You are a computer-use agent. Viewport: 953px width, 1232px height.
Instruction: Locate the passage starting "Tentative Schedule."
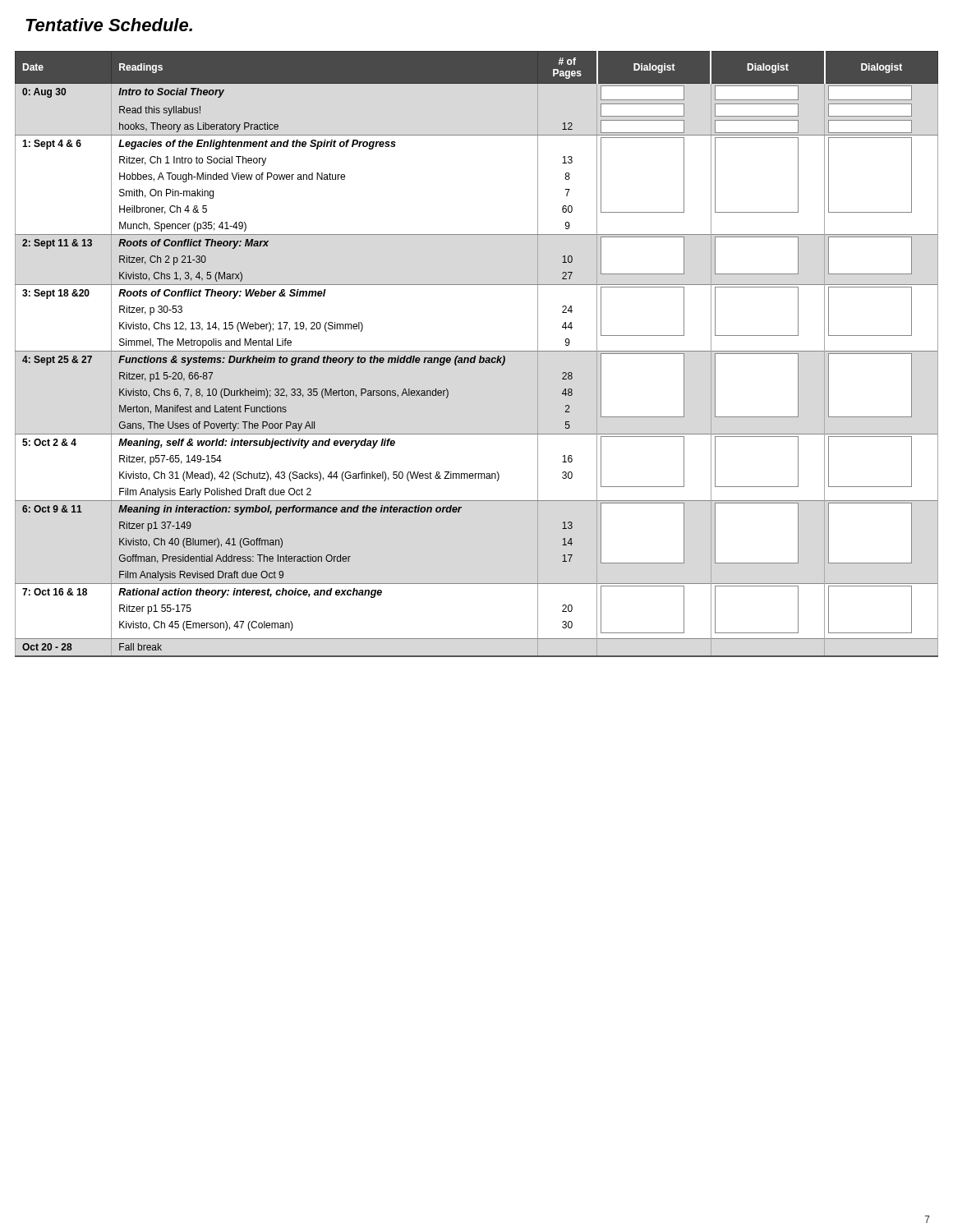109,25
